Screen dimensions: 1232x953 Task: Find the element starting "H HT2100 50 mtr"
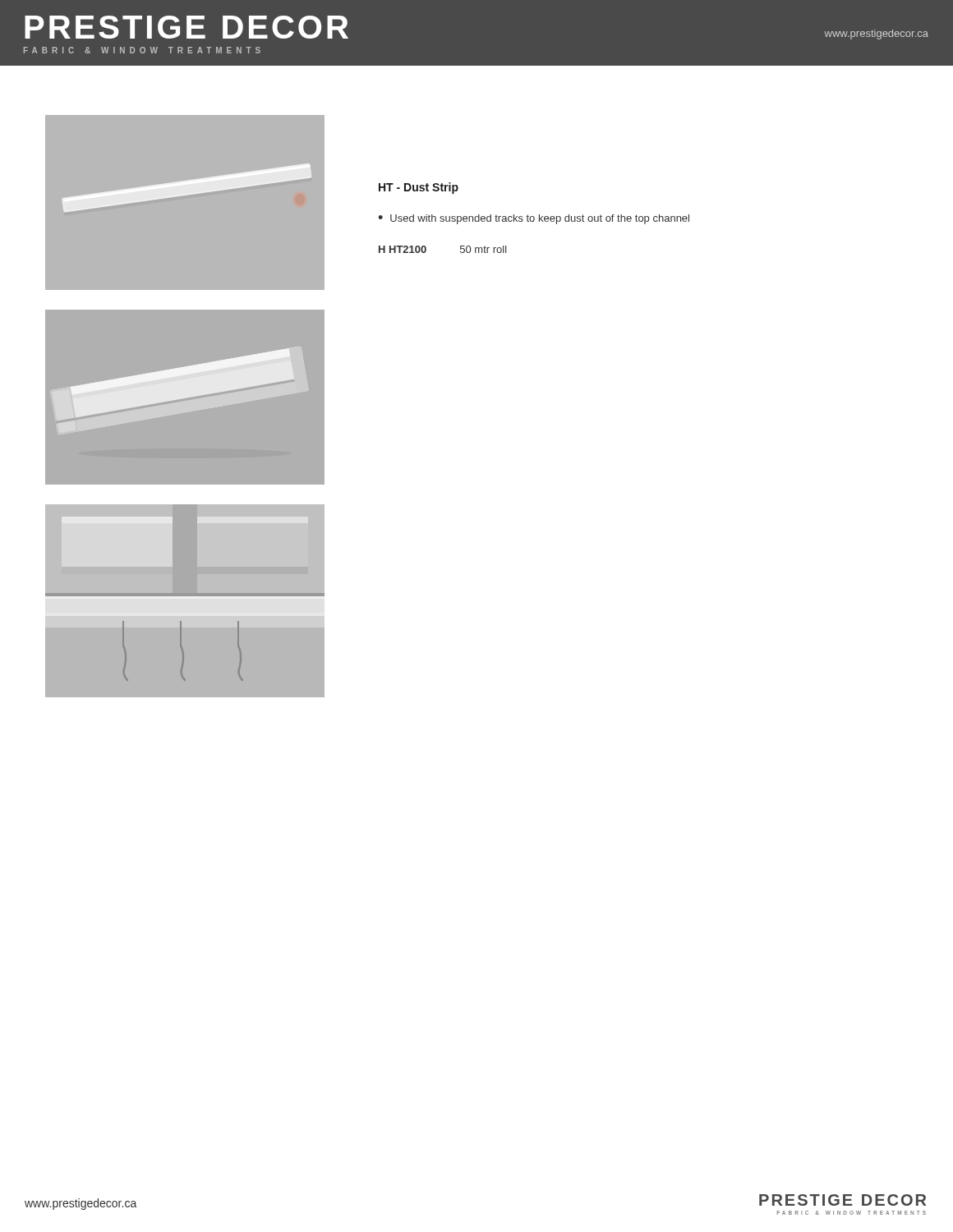[x=399, y=249]
